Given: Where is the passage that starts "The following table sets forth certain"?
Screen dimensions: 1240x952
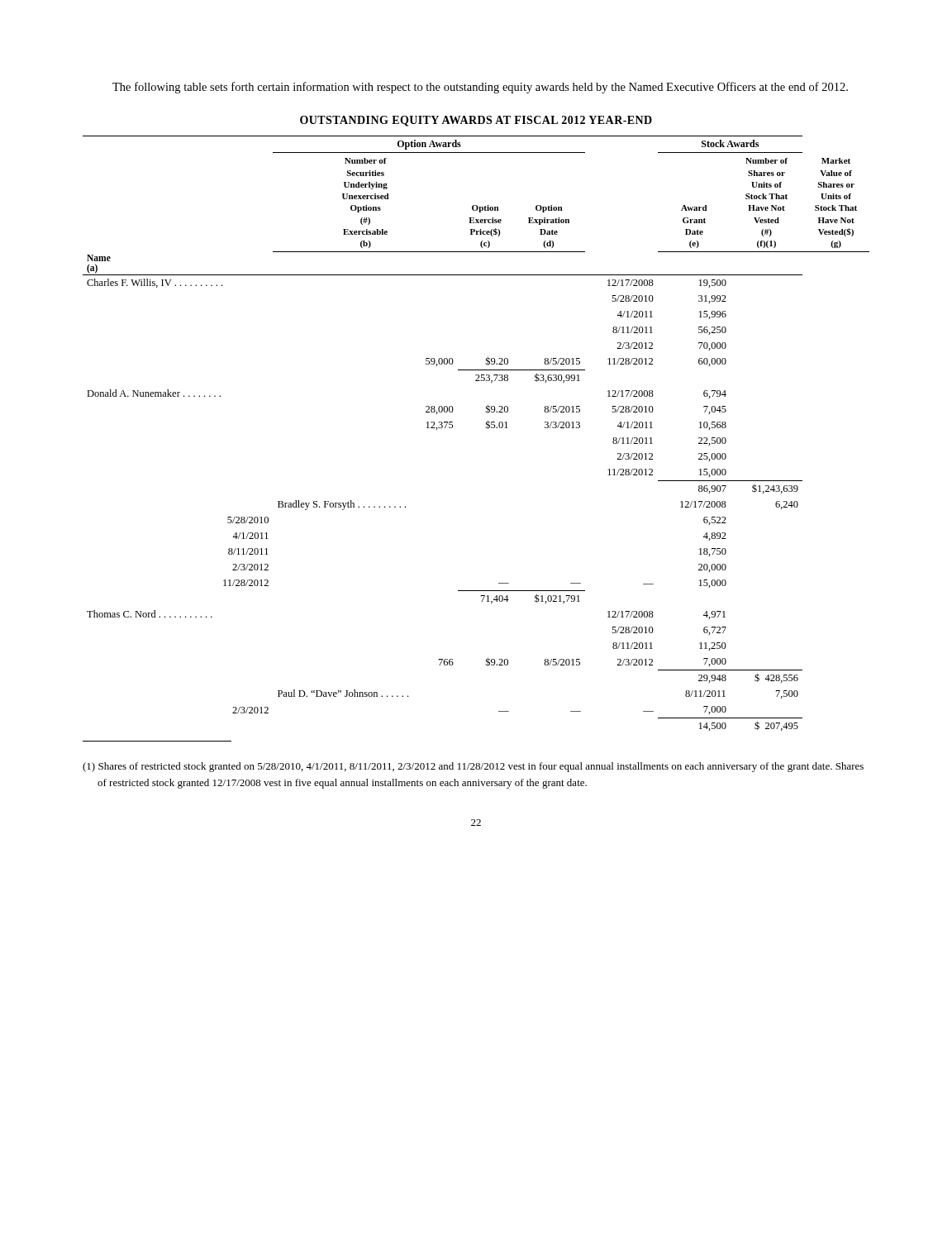Looking at the screenshot, I should pyautogui.click(x=476, y=87).
